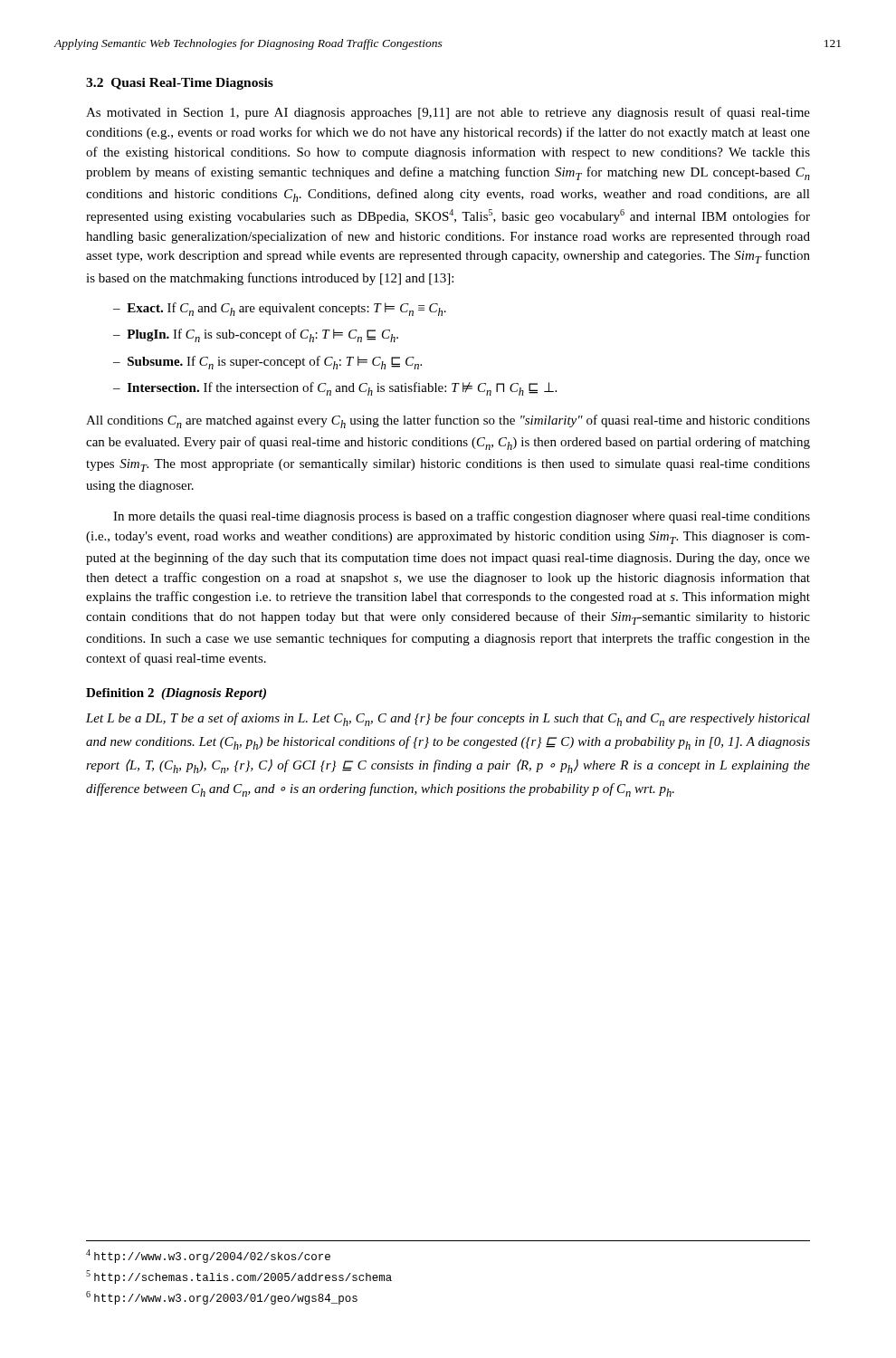Locate the list item with the text "– Intersection. If the"
Image resolution: width=896 pixels, height=1358 pixels.
(335, 389)
